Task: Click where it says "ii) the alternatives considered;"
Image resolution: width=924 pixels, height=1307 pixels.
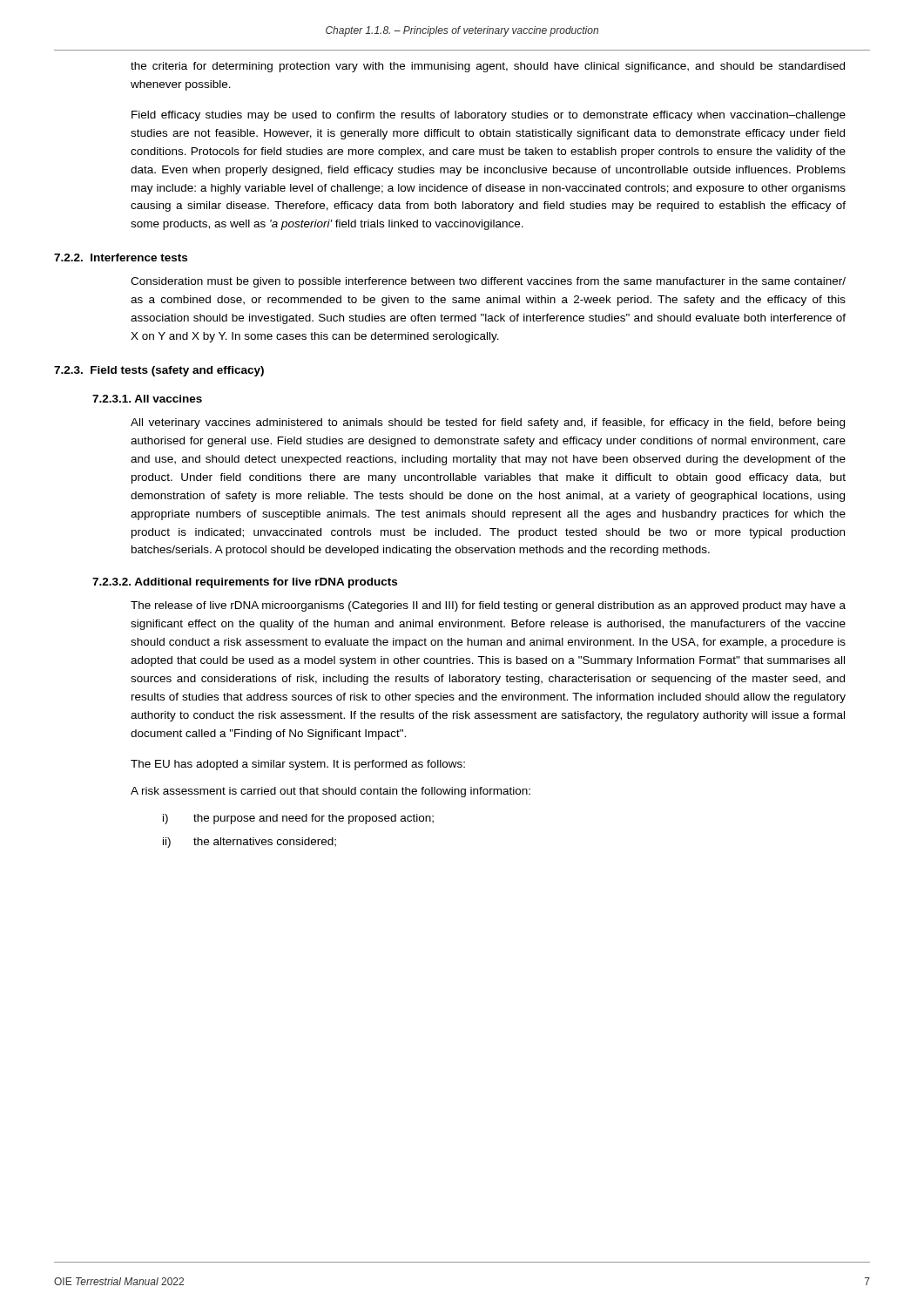Action: pos(250,843)
